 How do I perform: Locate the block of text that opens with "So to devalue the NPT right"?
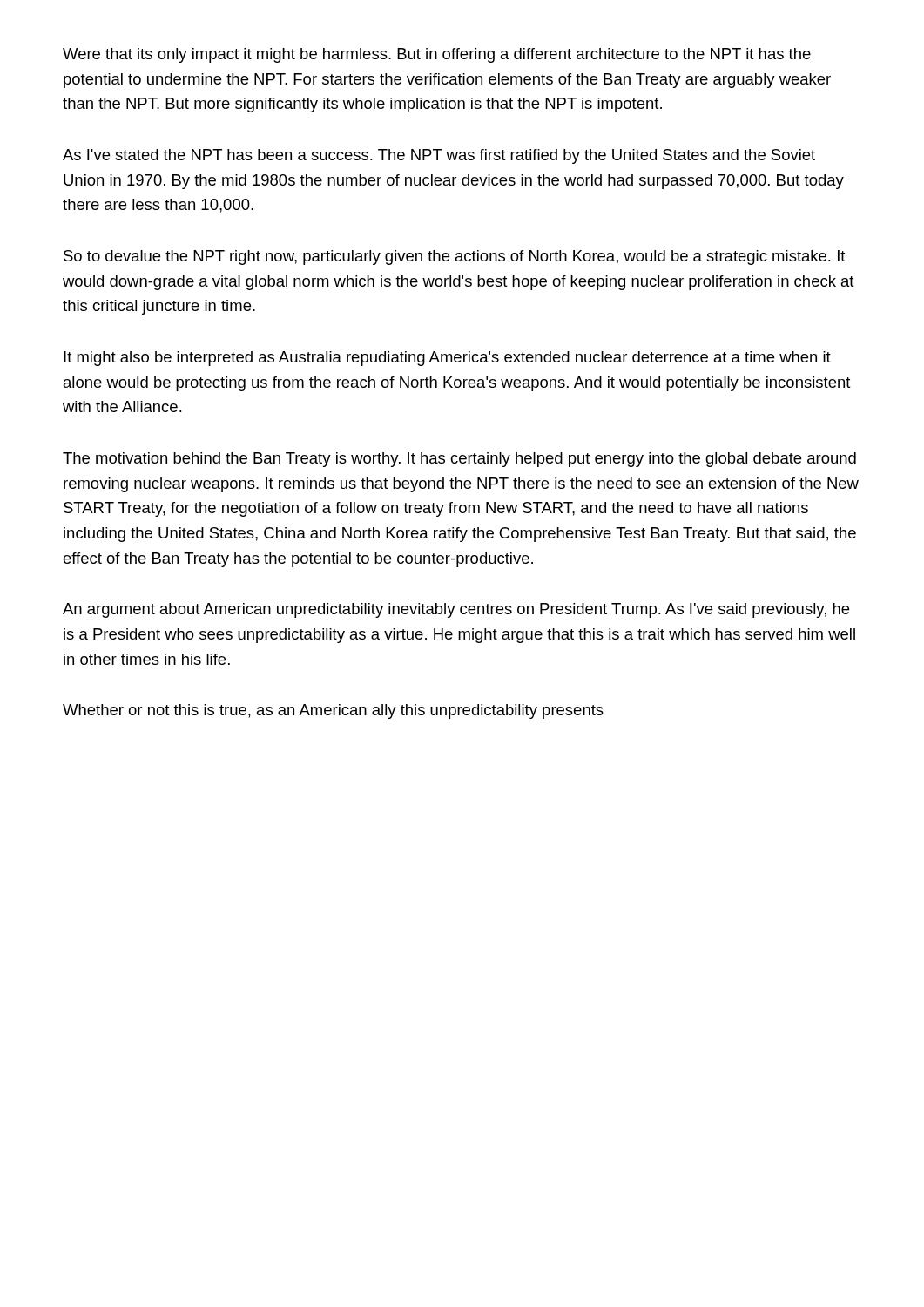click(458, 281)
